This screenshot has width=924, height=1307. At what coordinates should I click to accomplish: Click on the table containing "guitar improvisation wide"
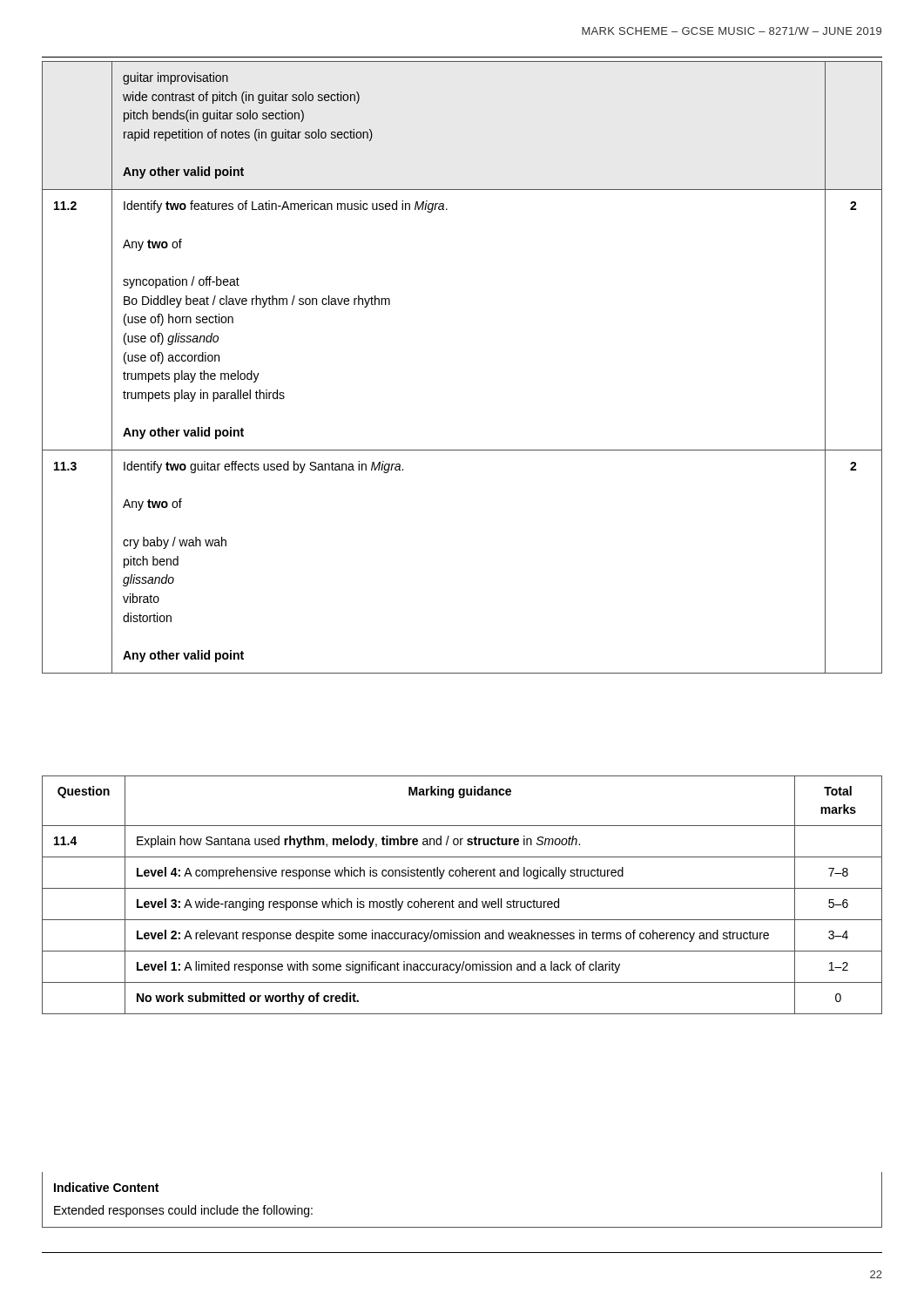click(462, 367)
